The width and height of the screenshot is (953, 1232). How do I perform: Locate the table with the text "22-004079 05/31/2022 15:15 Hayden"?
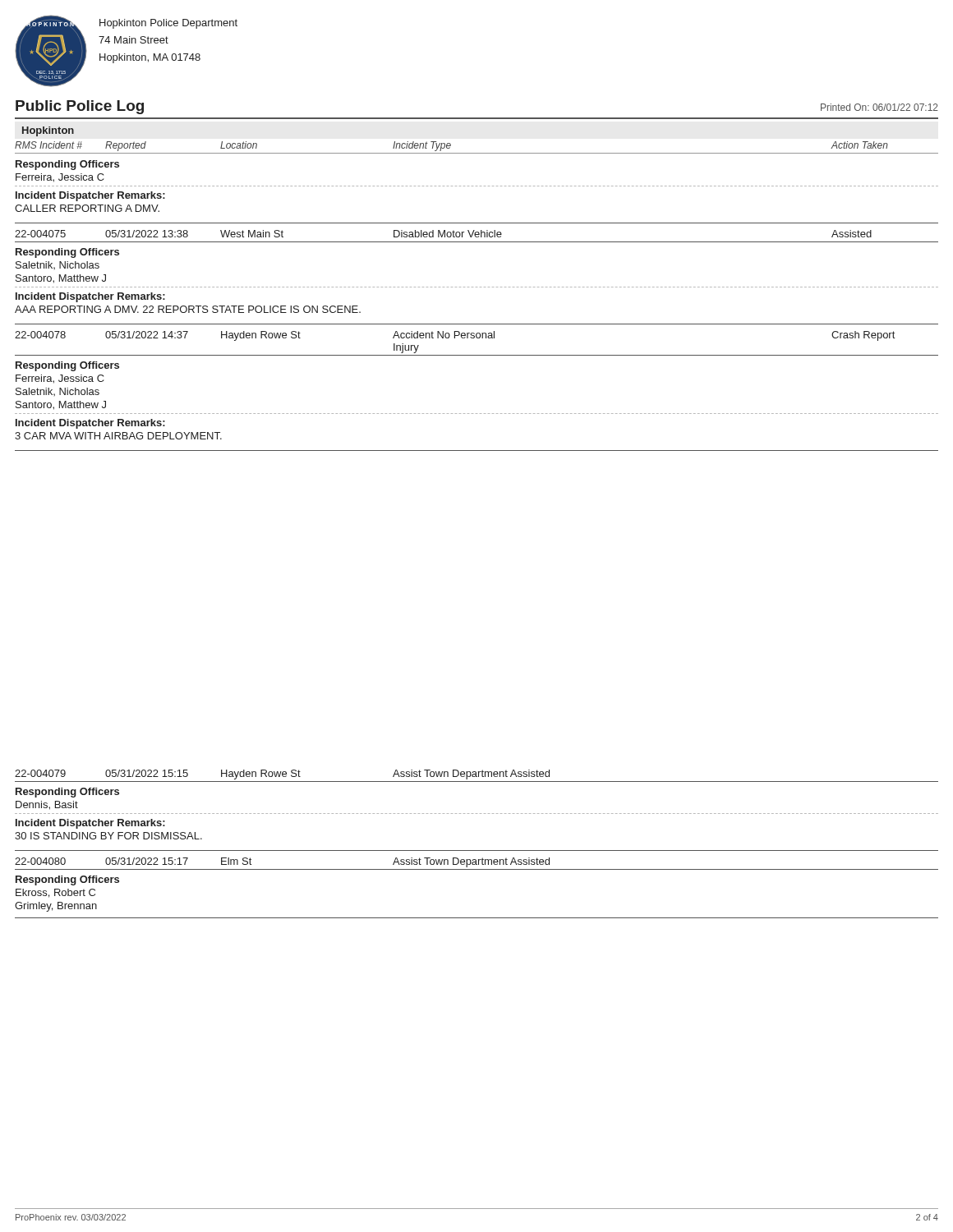(476, 807)
